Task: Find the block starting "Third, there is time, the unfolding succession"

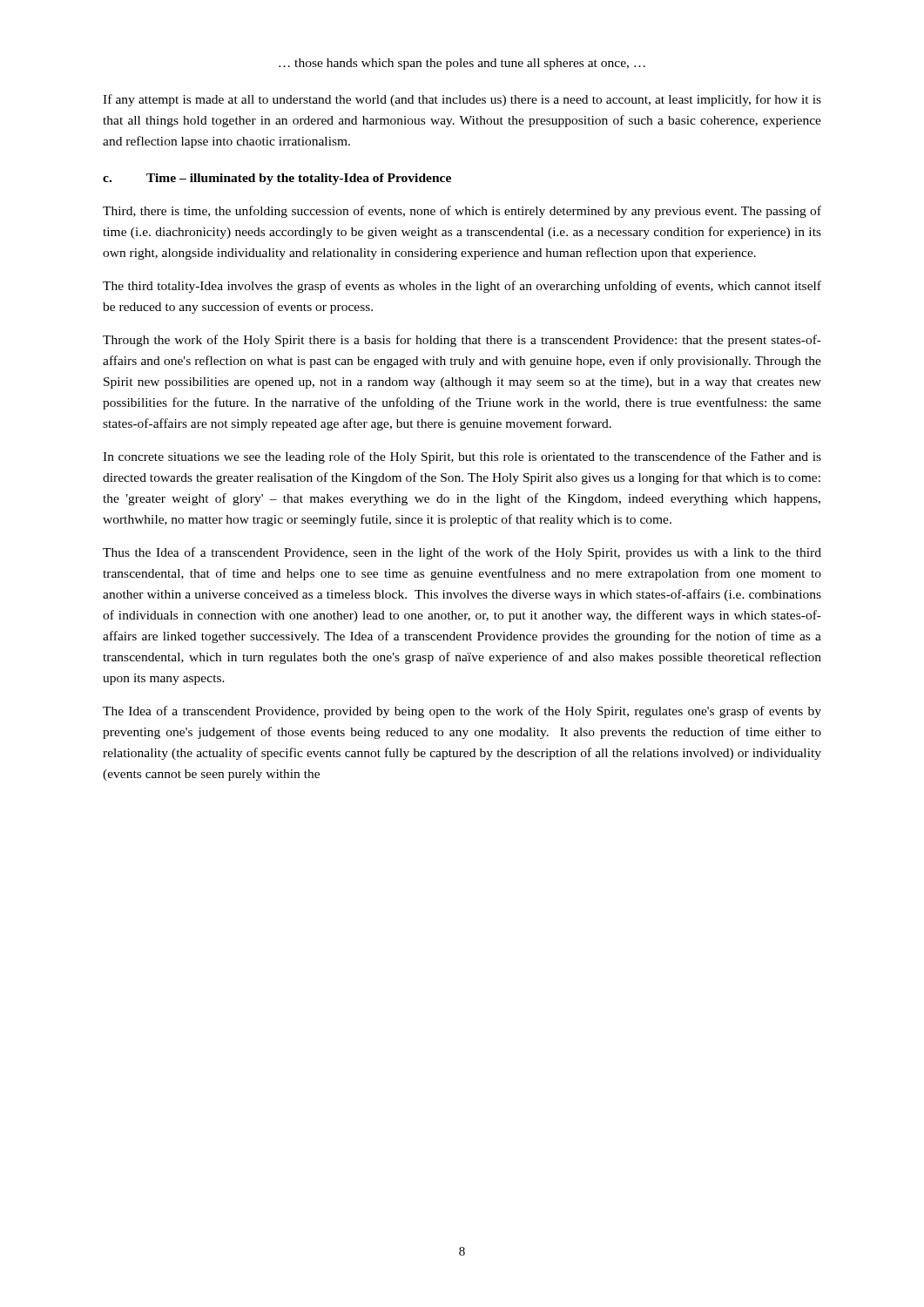Action: click(x=462, y=231)
